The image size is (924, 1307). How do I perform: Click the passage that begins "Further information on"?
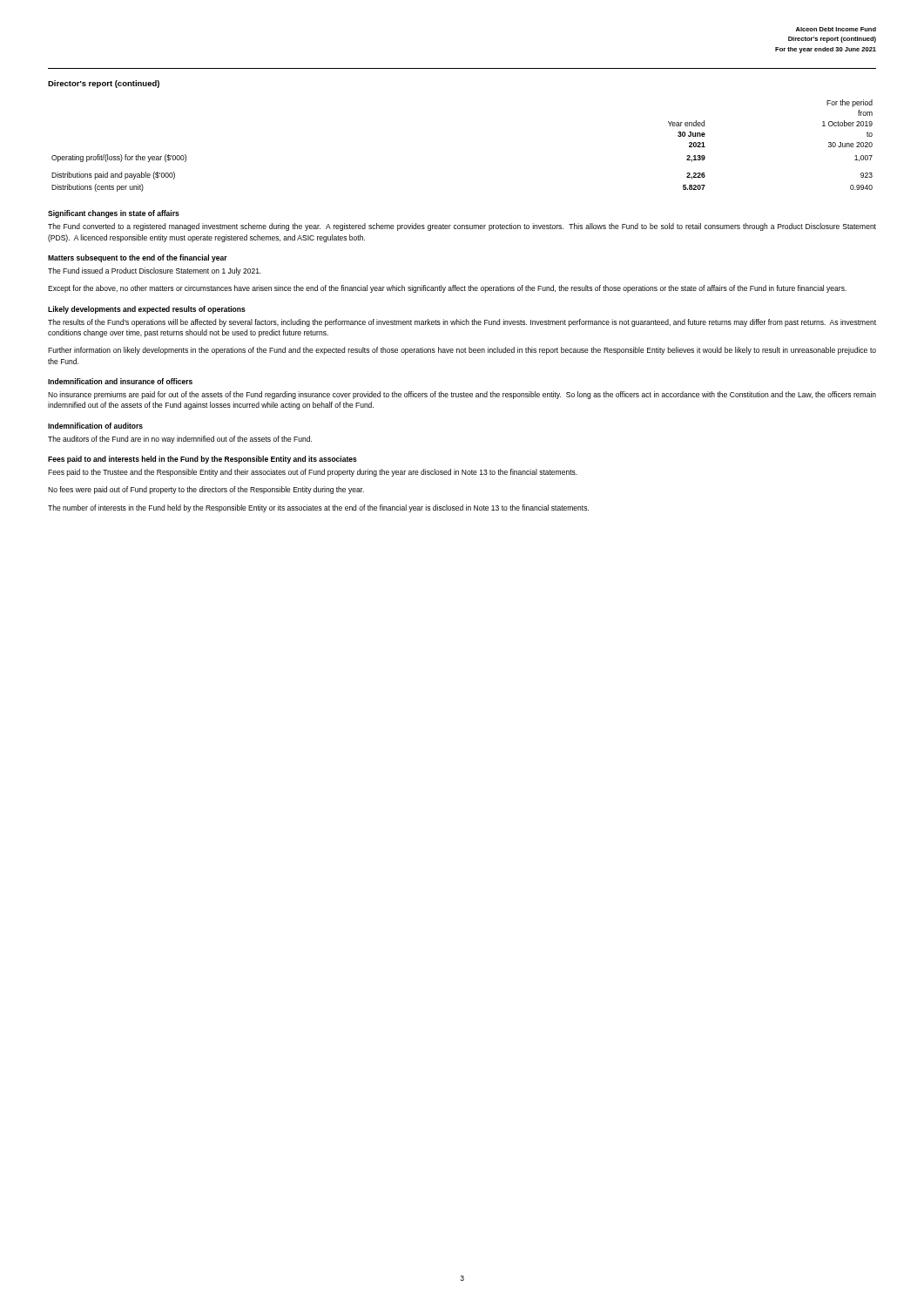pyautogui.click(x=462, y=356)
